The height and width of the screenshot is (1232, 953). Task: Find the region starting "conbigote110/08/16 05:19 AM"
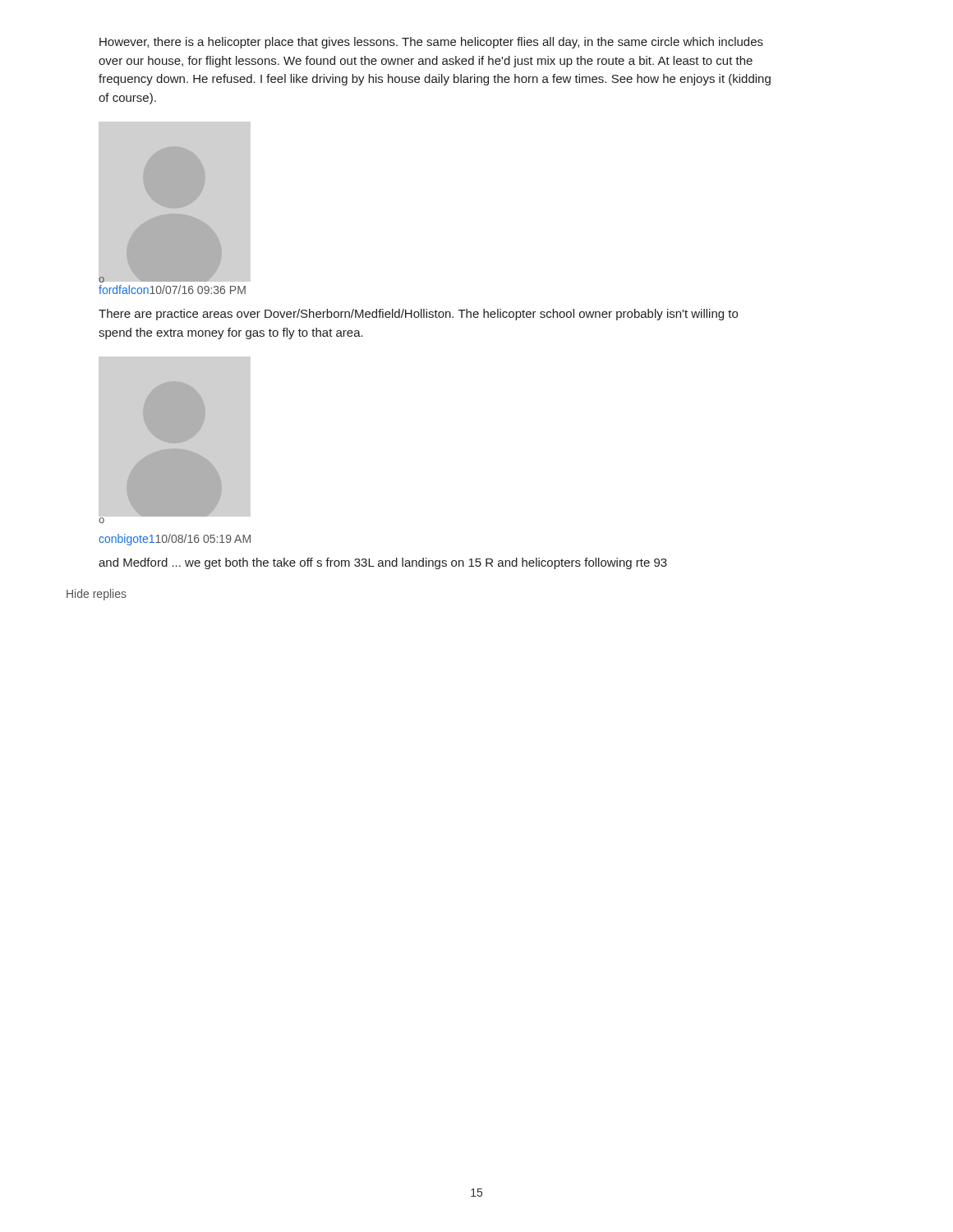coord(175,539)
